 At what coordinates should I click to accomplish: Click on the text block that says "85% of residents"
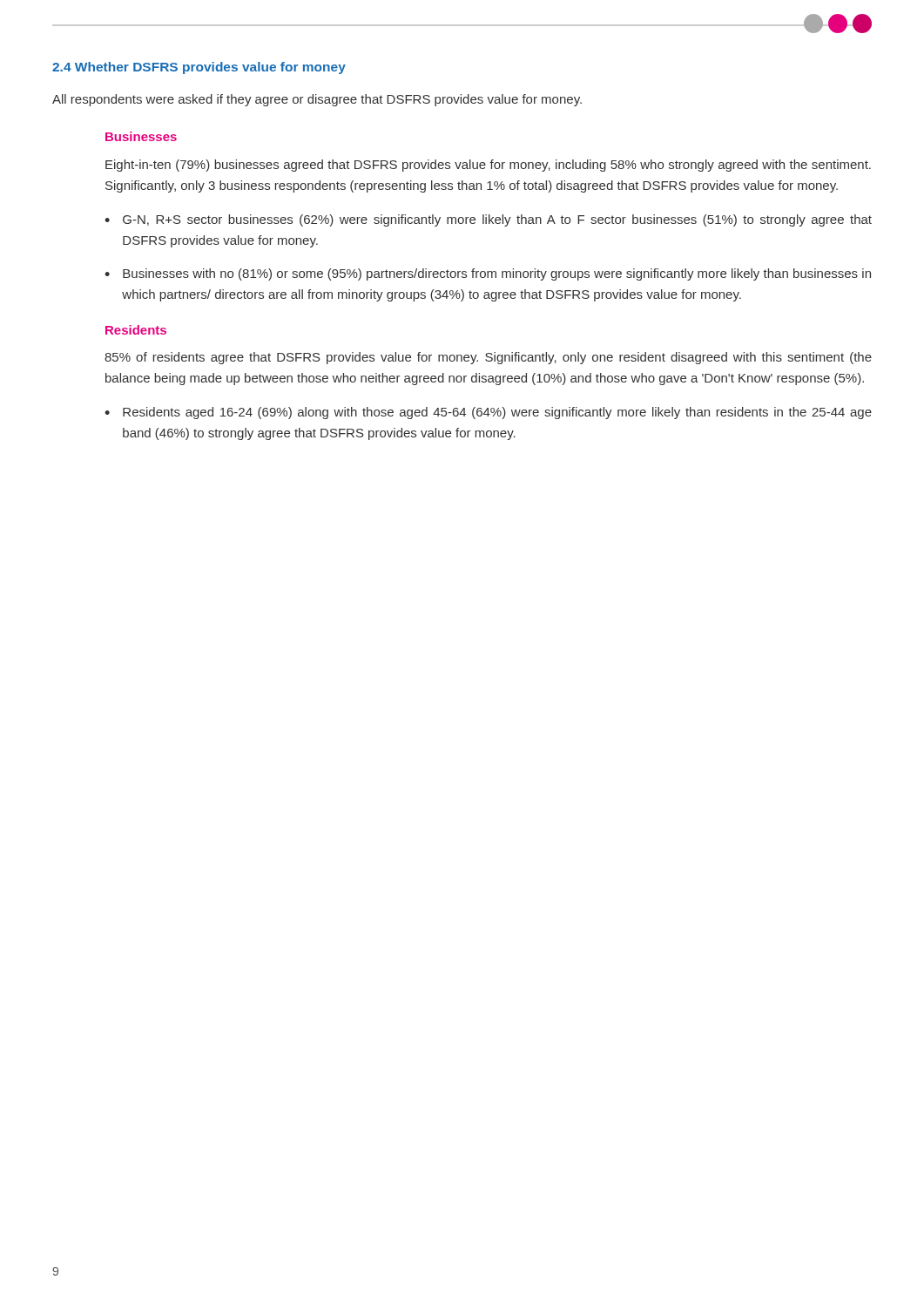tap(488, 367)
